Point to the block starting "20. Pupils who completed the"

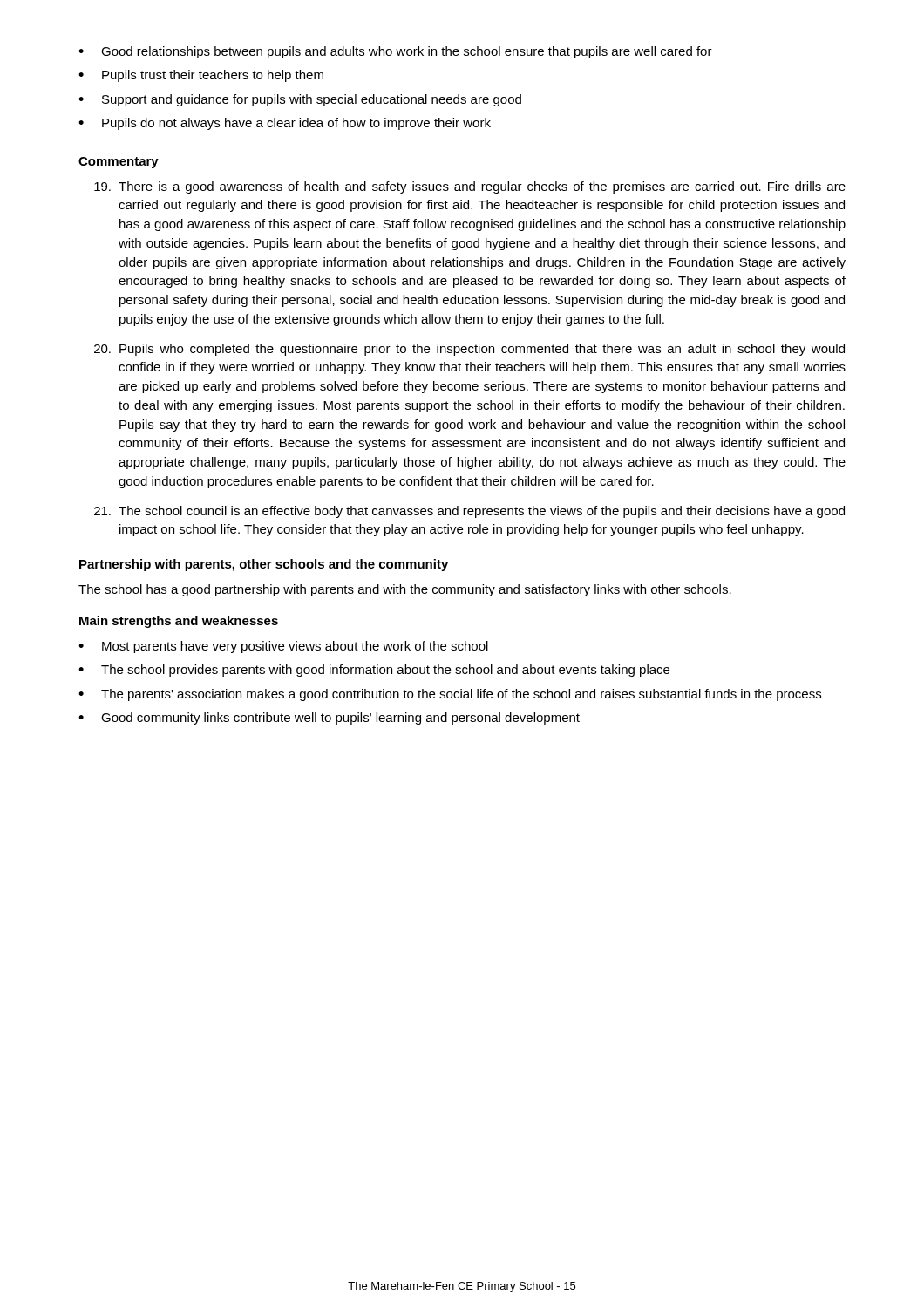tap(462, 415)
